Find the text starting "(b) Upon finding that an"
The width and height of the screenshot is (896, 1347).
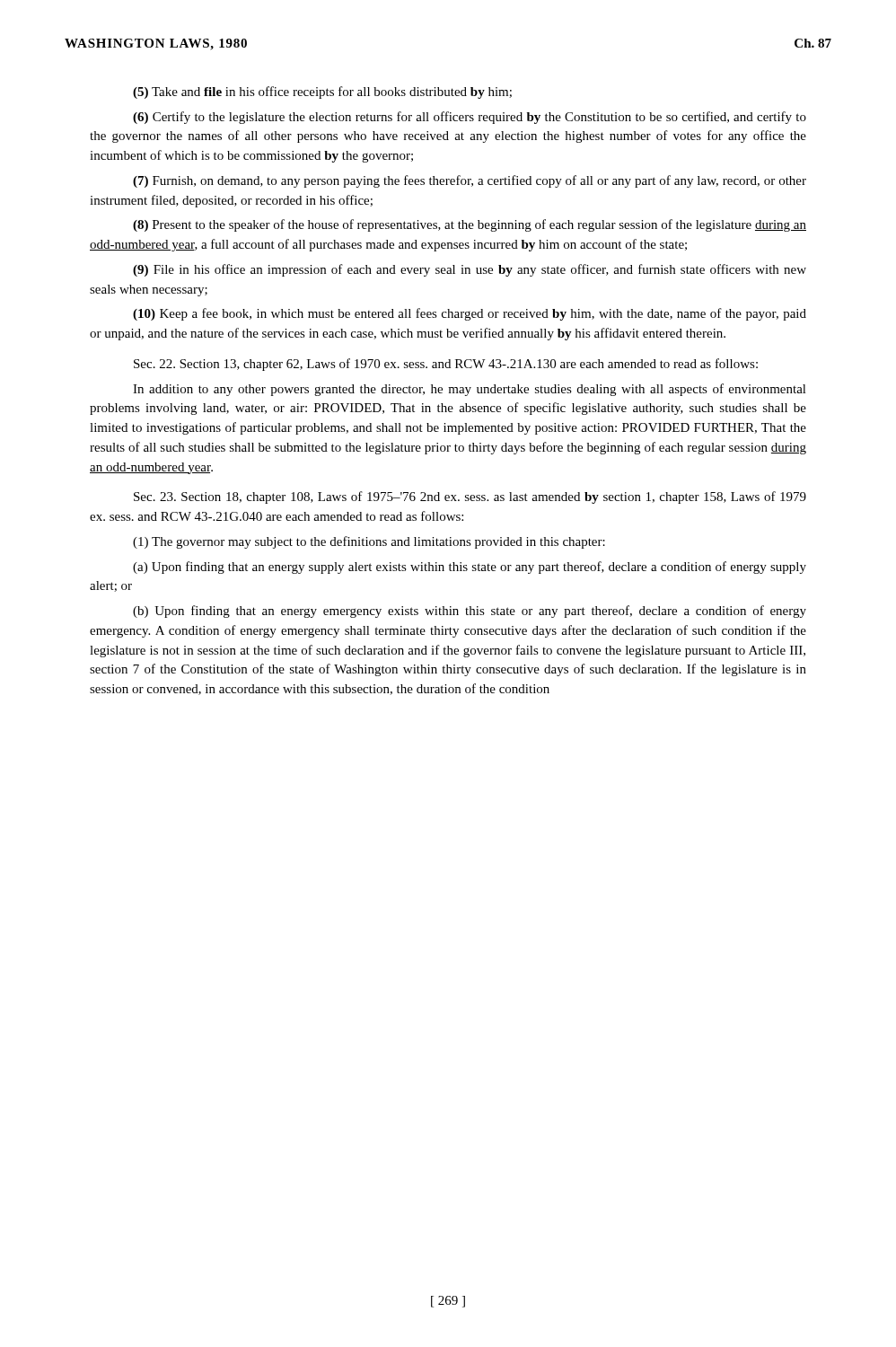point(448,650)
